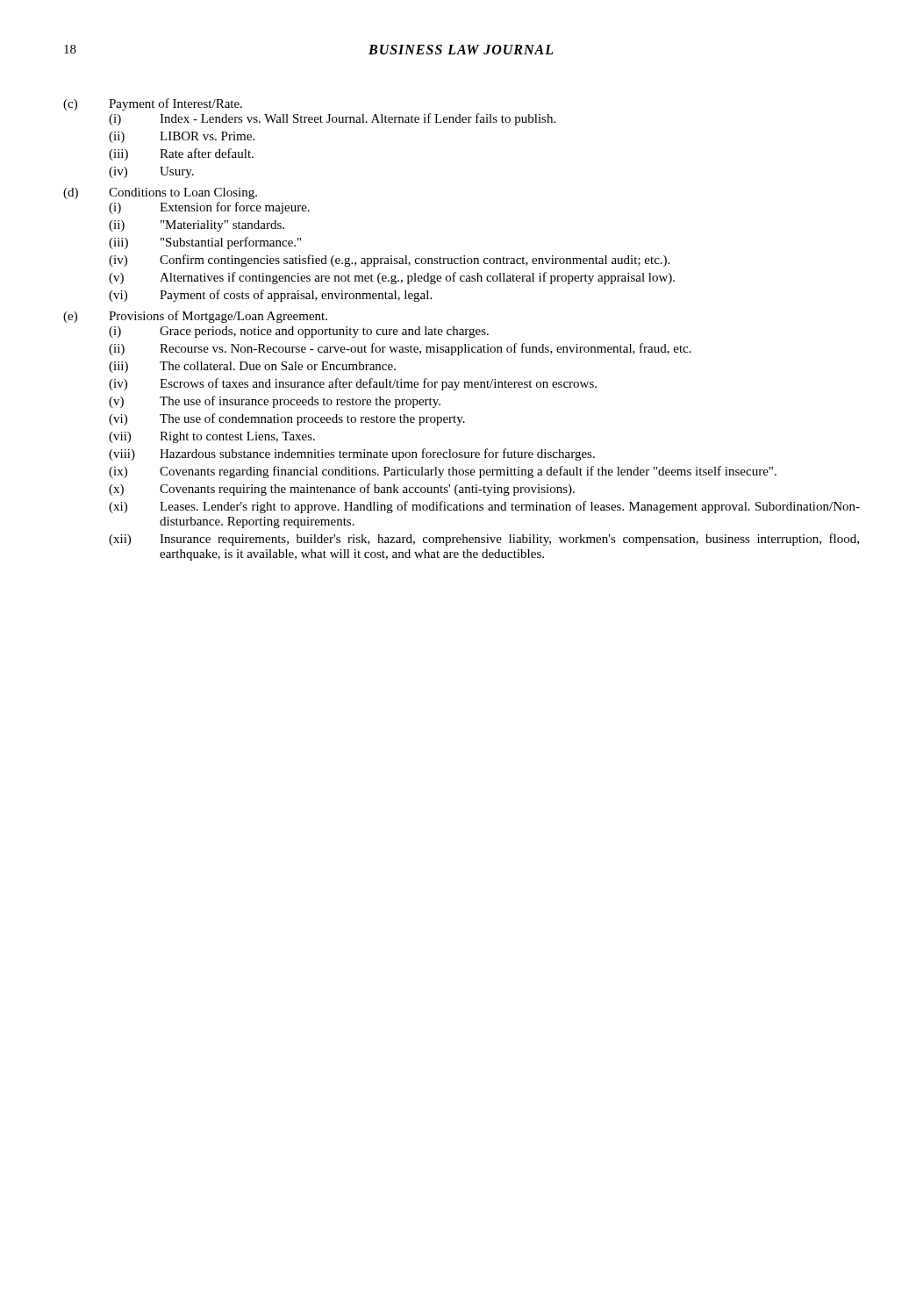Locate the text block starting "(e) Provisions of Mortgage/Loan Agreement."
Viewport: 923px width, 1316px height.
tap(195, 317)
